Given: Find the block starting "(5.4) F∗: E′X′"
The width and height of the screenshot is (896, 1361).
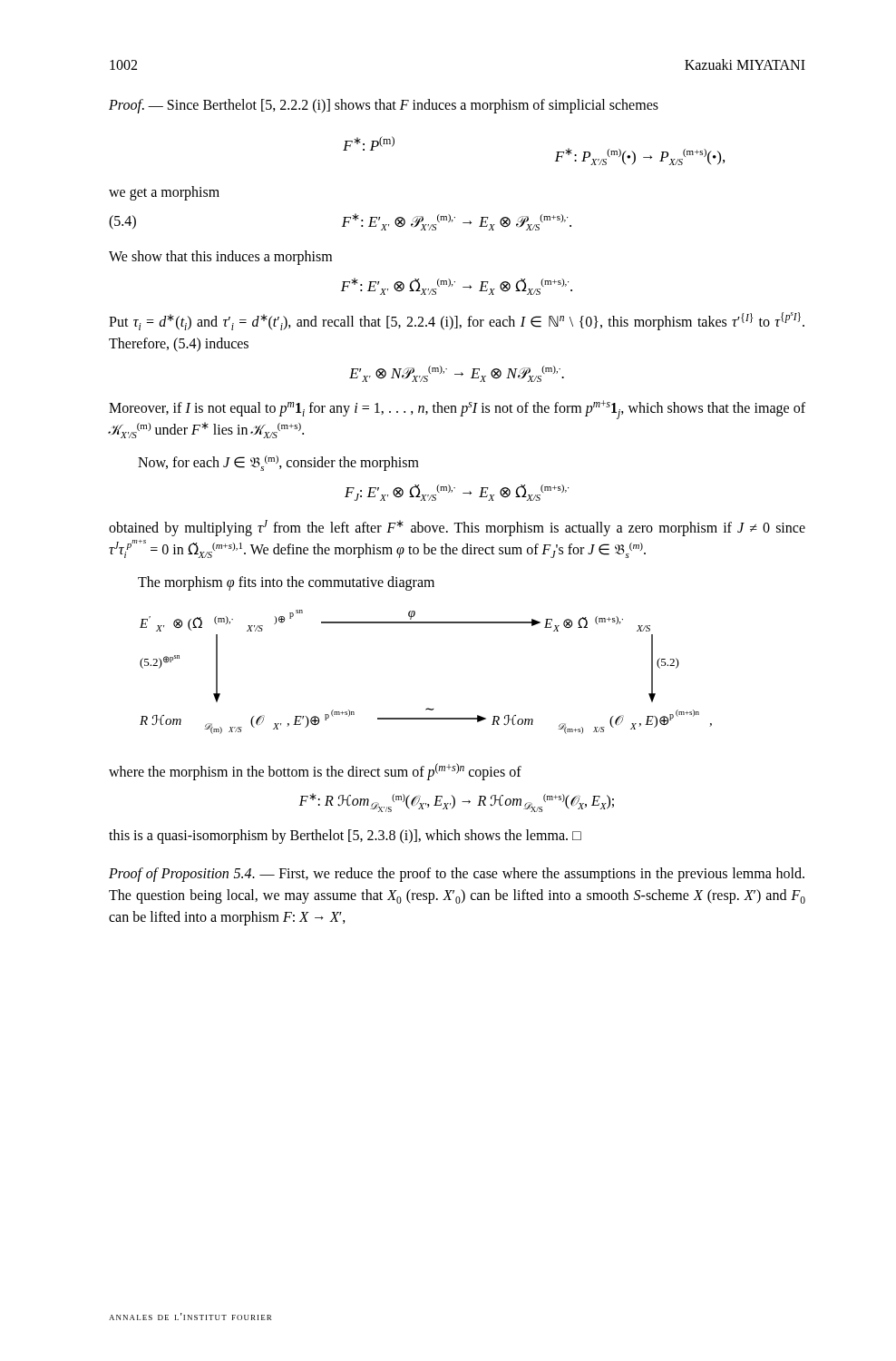Looking at the screenshot, I should (341, 221).
